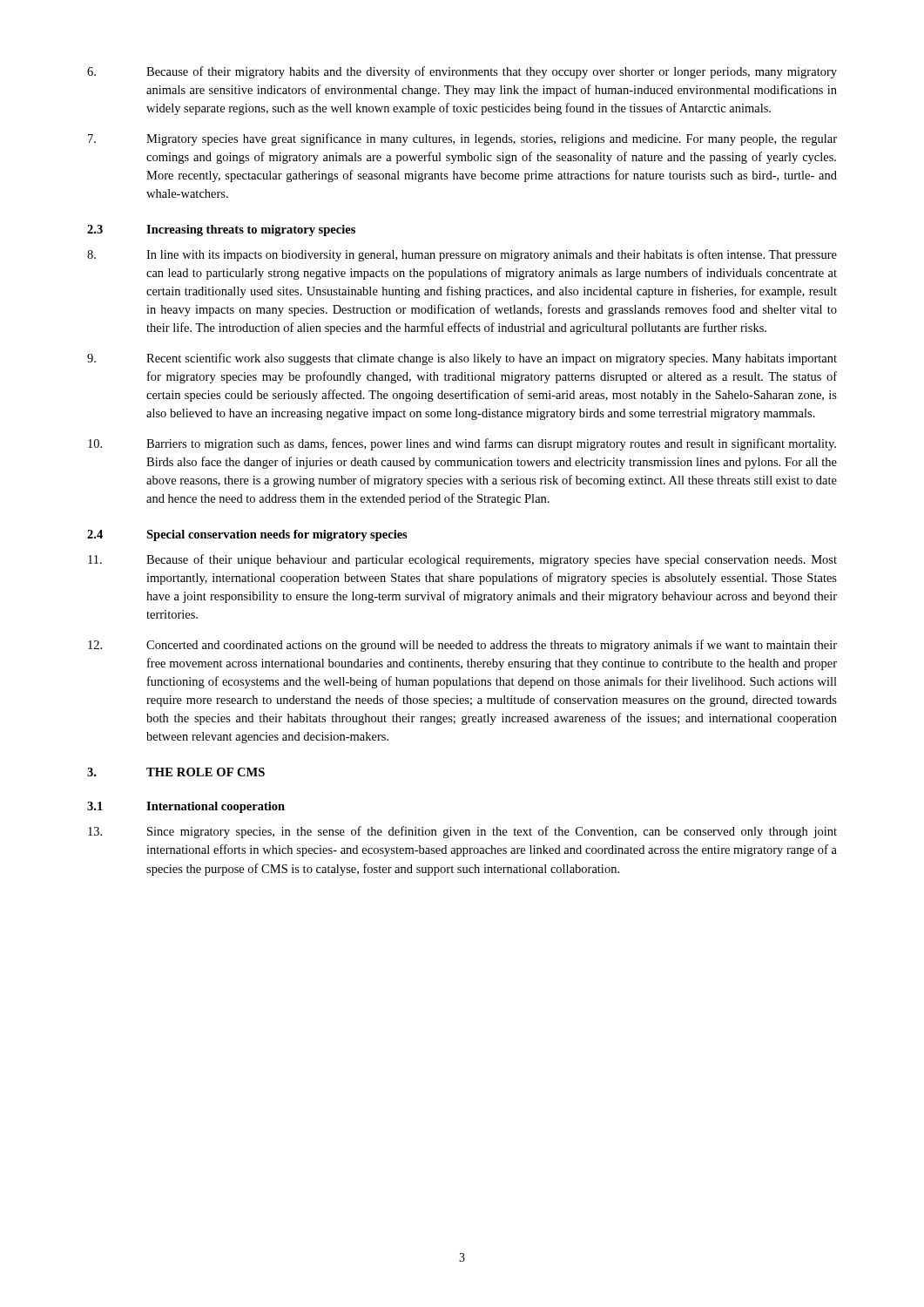Find the list item with the text "12. Concerted and coordinated actions on"
924x1307 pixels.
pos(462,691)
